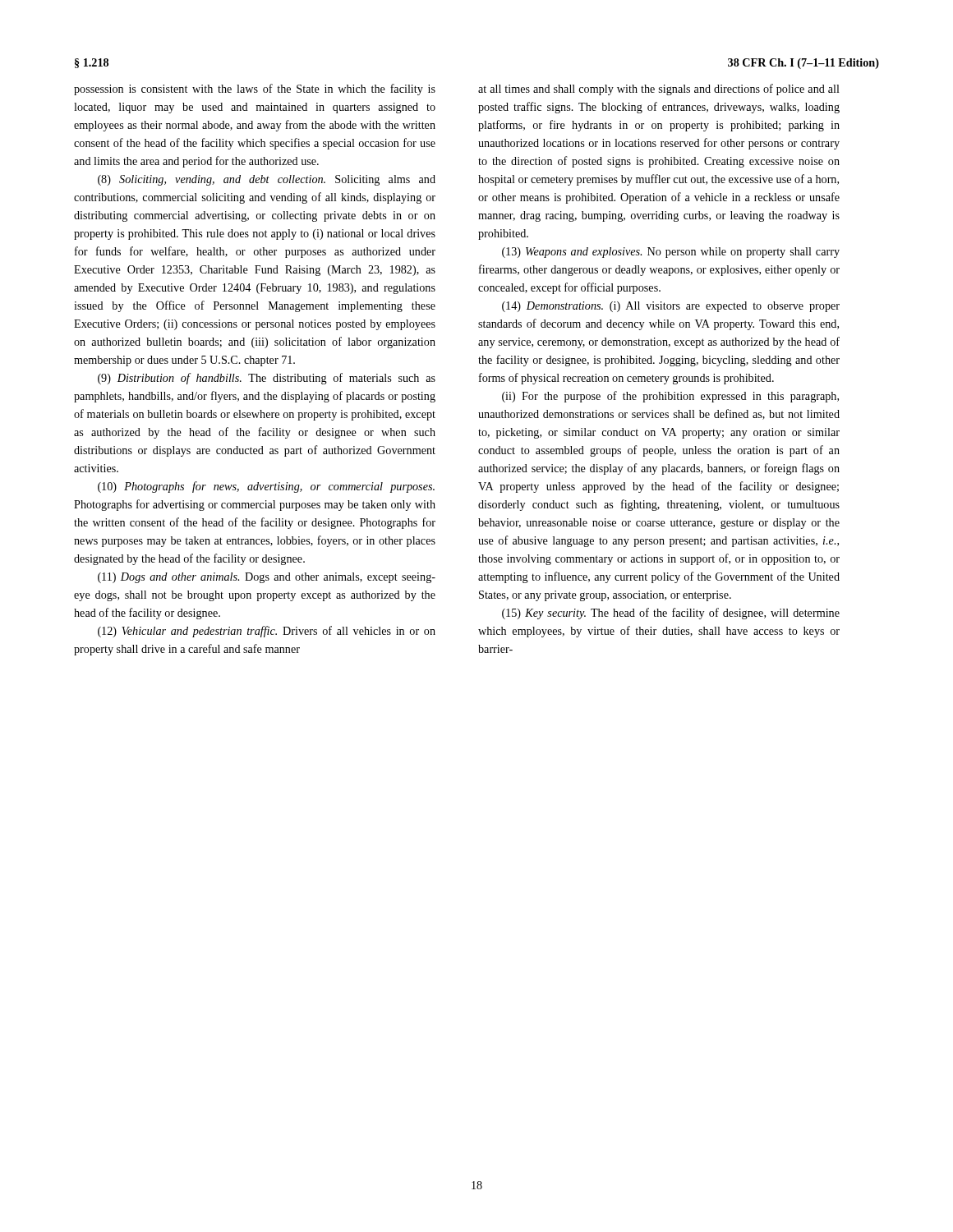Find the block on this page that starts "possession is consistent with"
Image resolution: width=953 pixels, height=1232 pixels.
255,369
